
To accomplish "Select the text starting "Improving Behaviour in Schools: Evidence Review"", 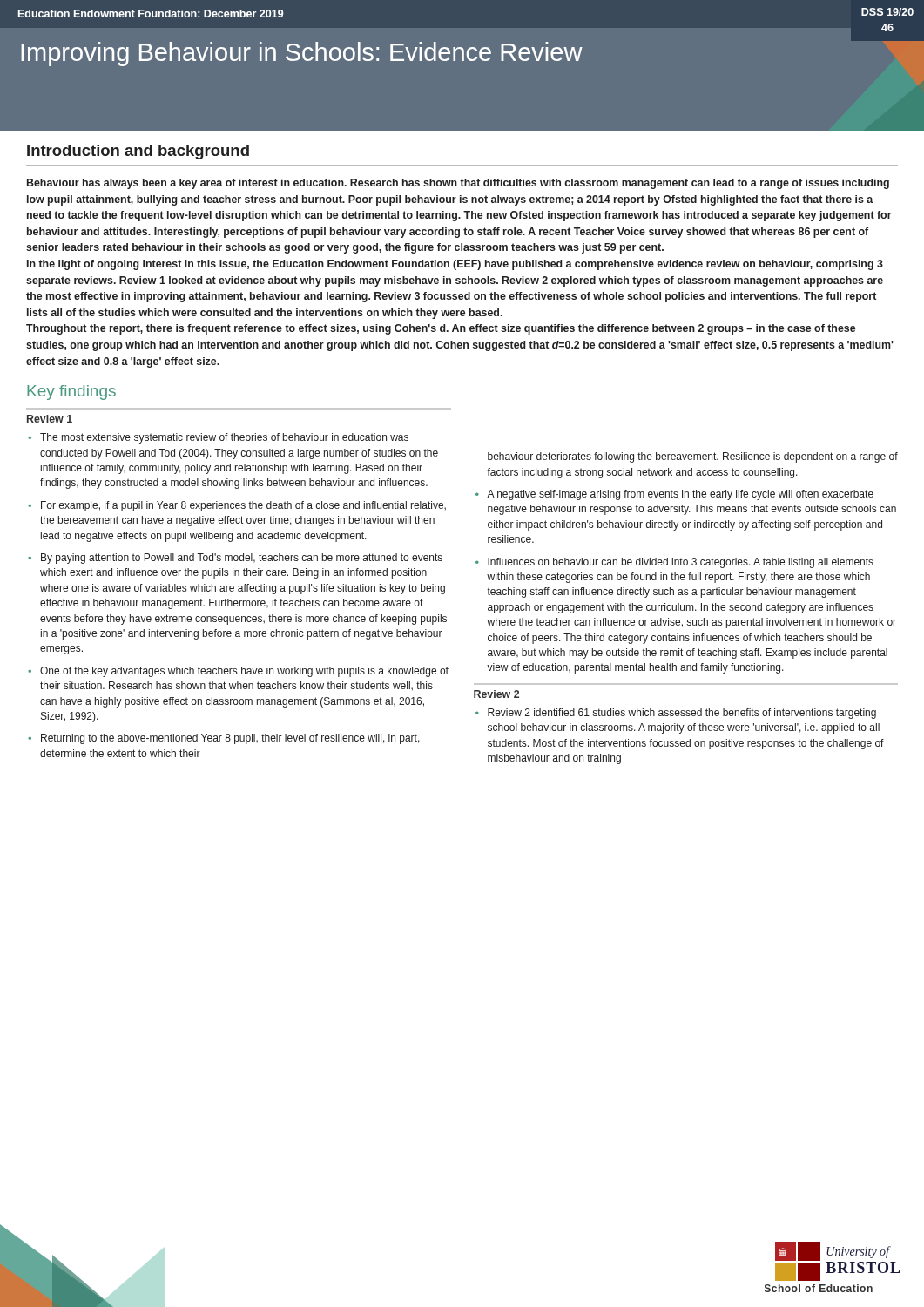I will point(301,52).
